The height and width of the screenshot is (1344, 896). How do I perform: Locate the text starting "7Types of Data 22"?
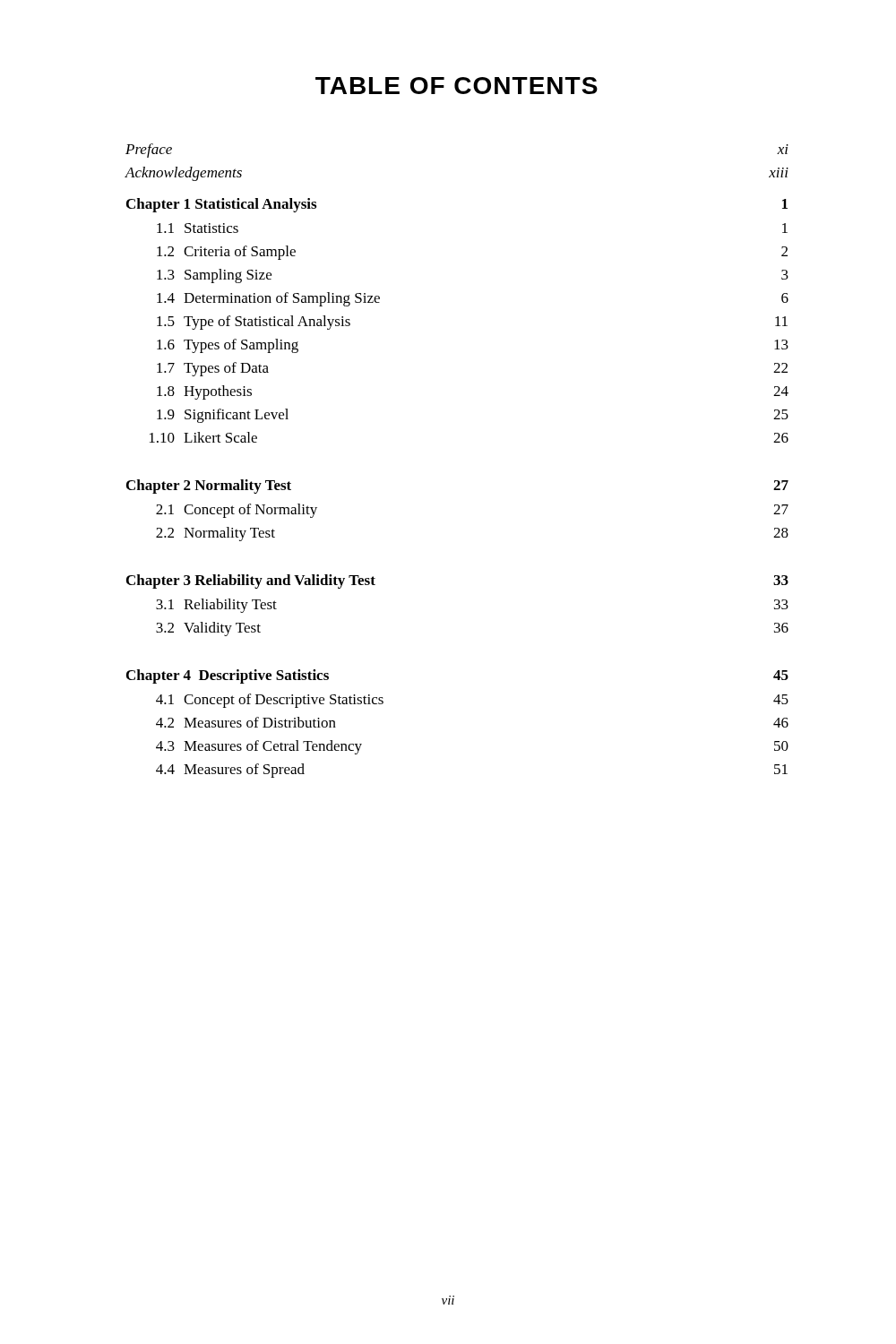210,369
